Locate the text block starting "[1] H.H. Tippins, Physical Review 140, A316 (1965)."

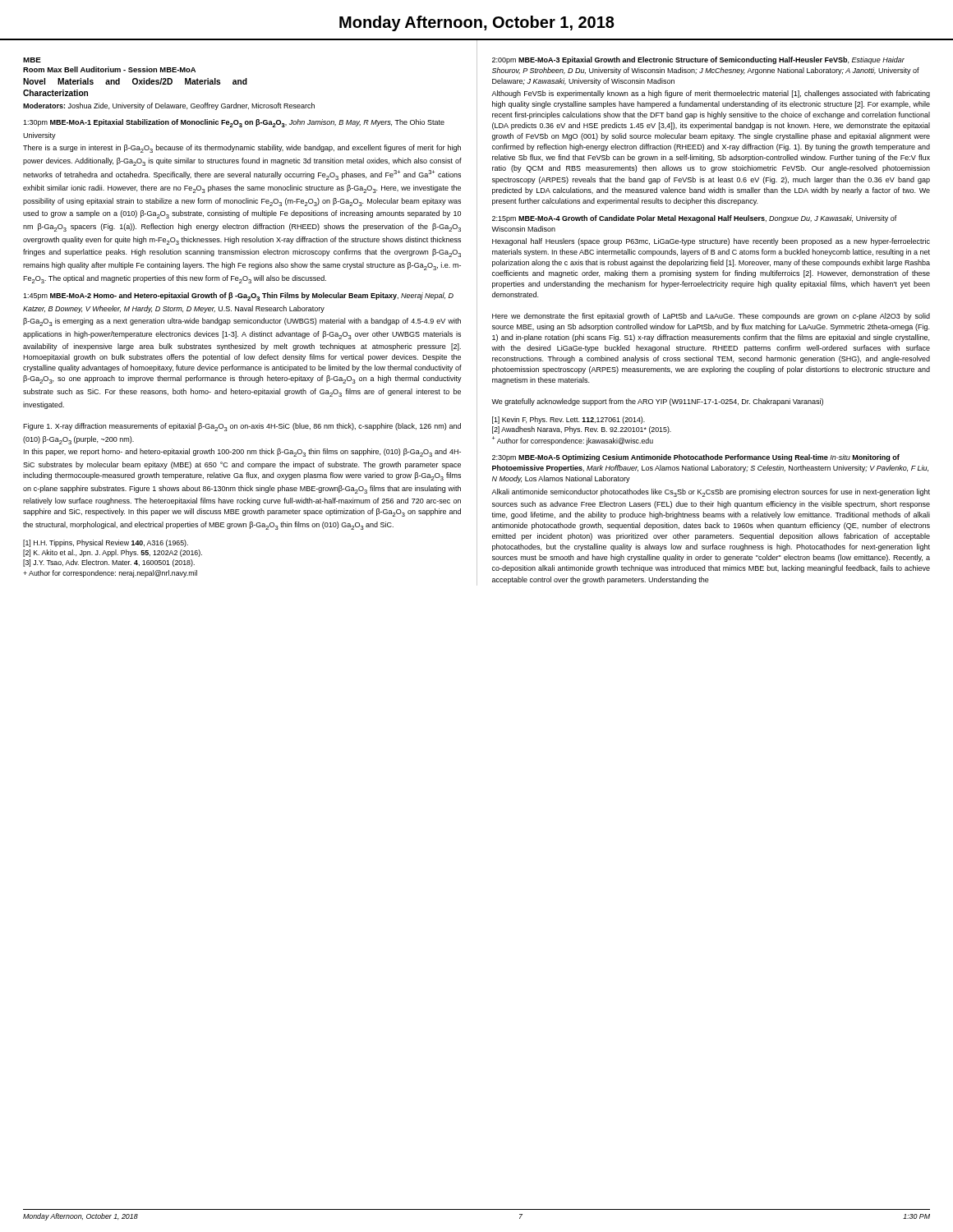click(x=106, y=543)
